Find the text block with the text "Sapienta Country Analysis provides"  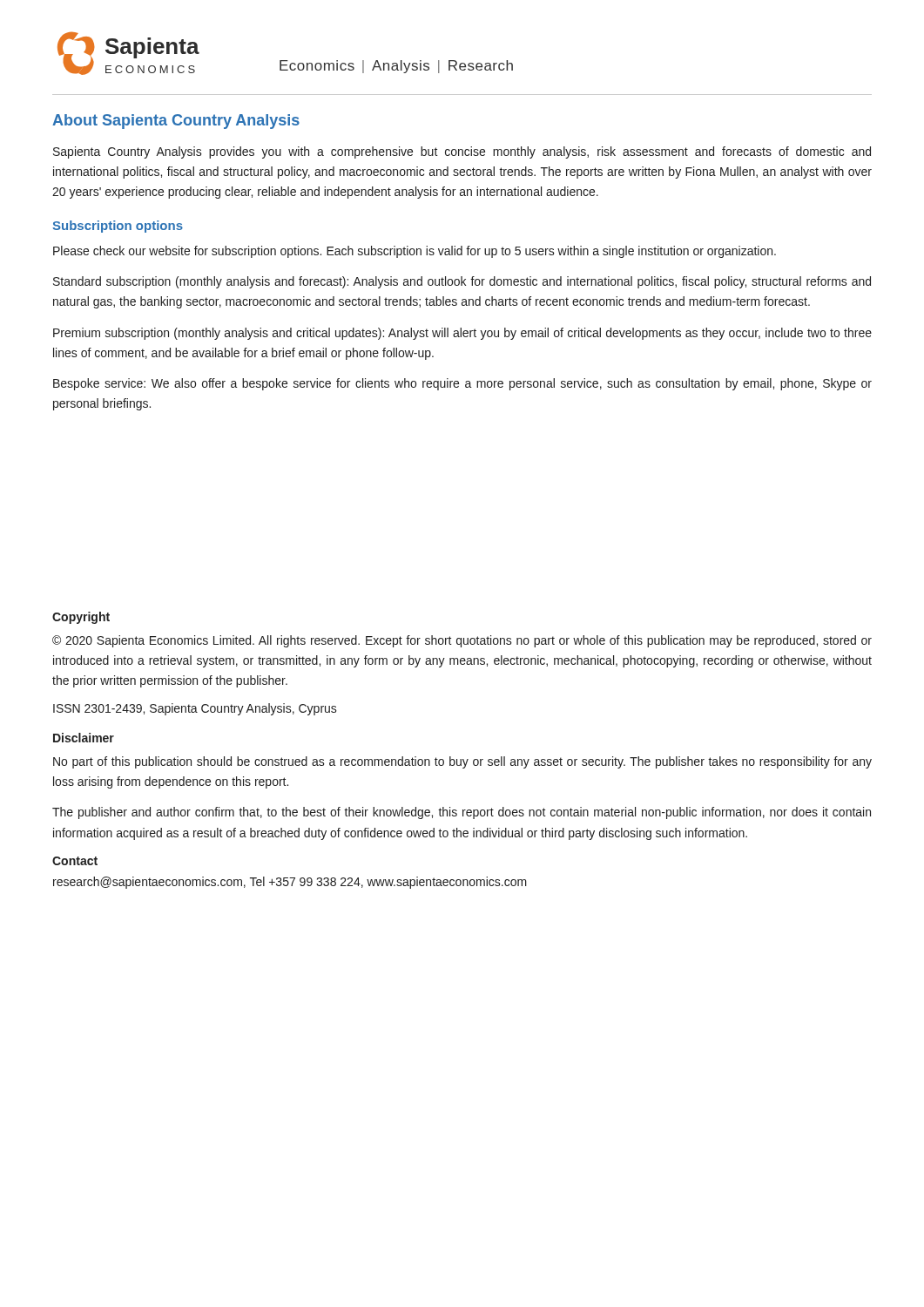click(462, 172)
